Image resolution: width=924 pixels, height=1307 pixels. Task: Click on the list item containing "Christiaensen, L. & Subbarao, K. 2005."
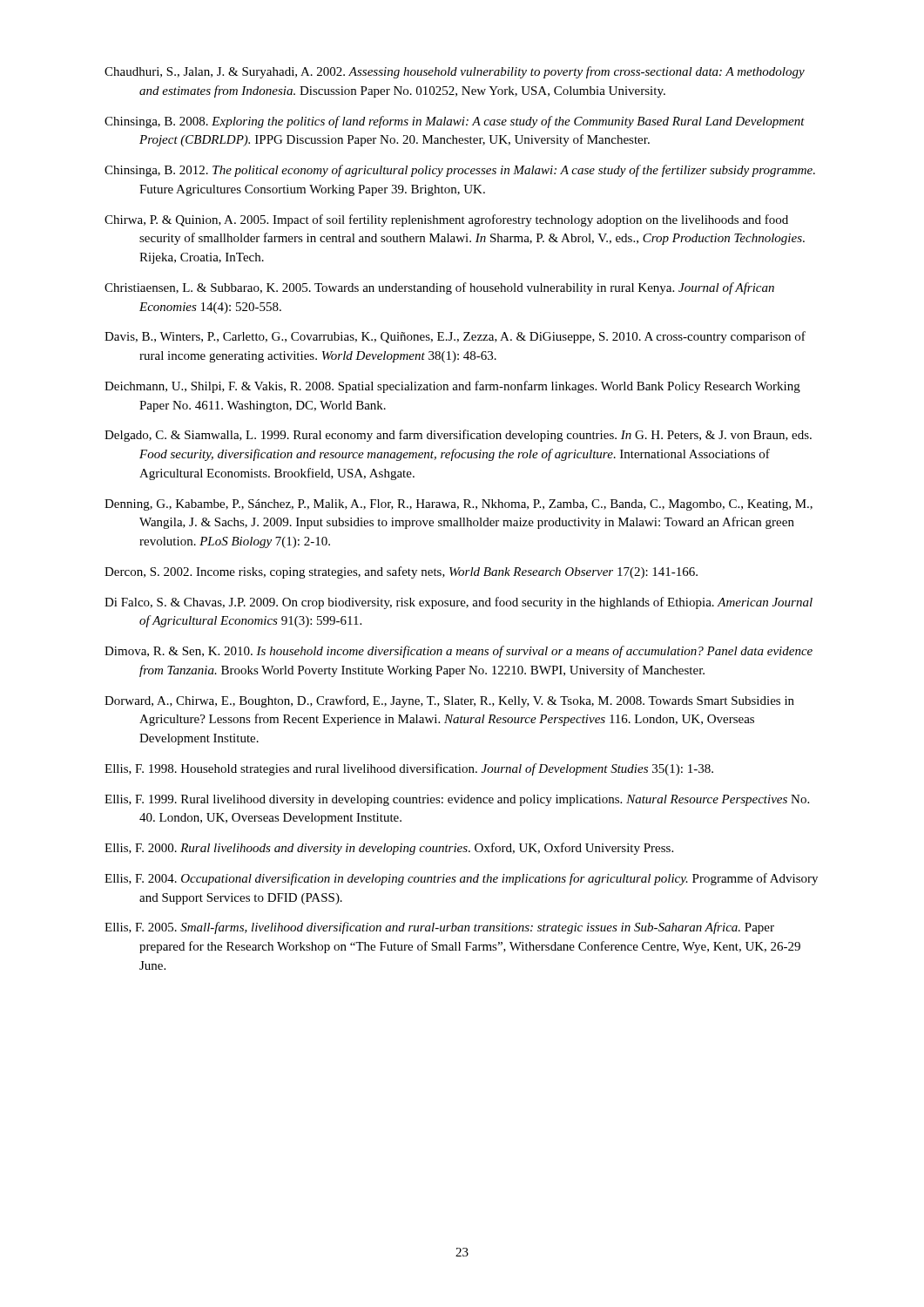click(462, 298)
